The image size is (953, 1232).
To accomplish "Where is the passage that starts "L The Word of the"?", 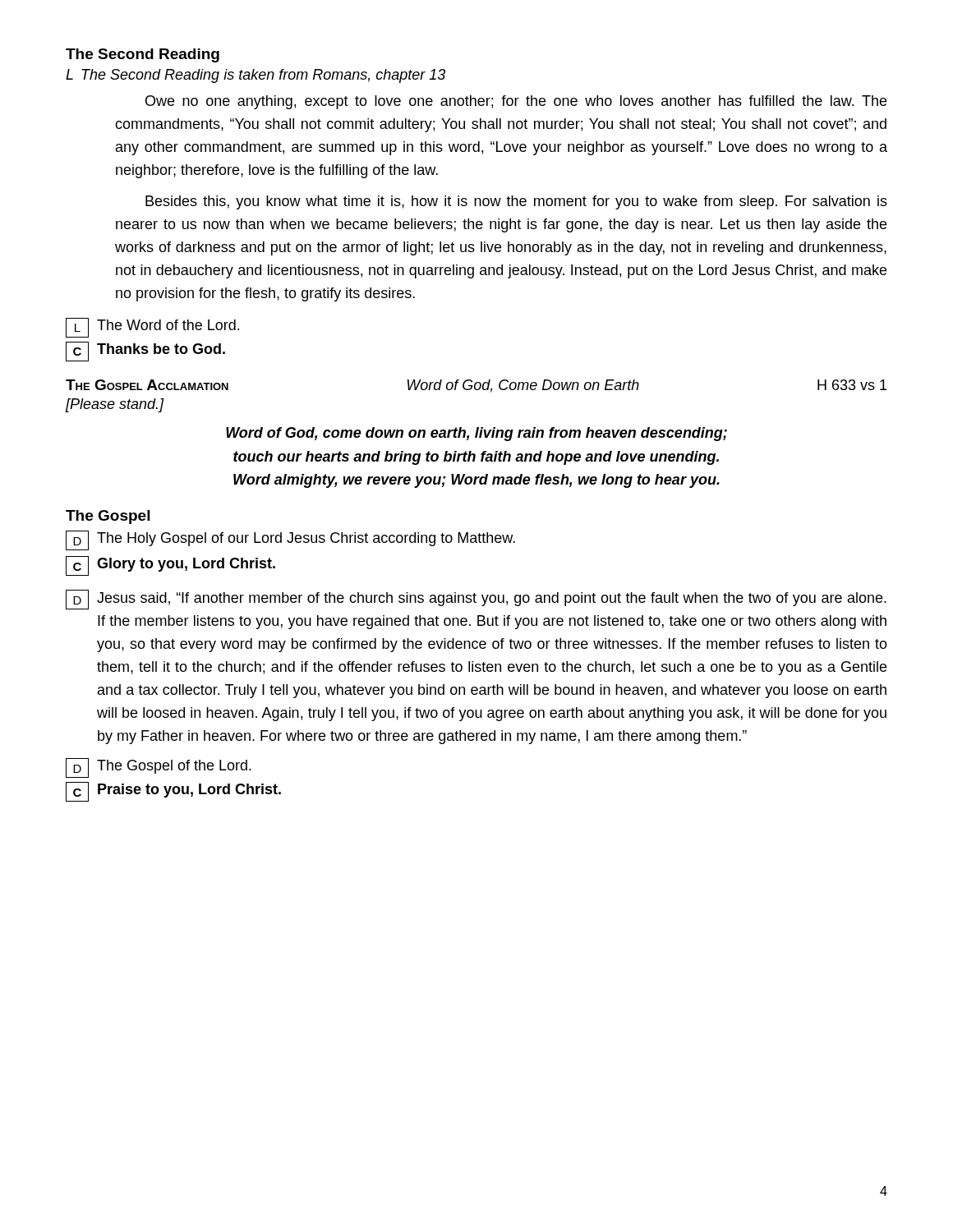I will (x=153, y=327).
